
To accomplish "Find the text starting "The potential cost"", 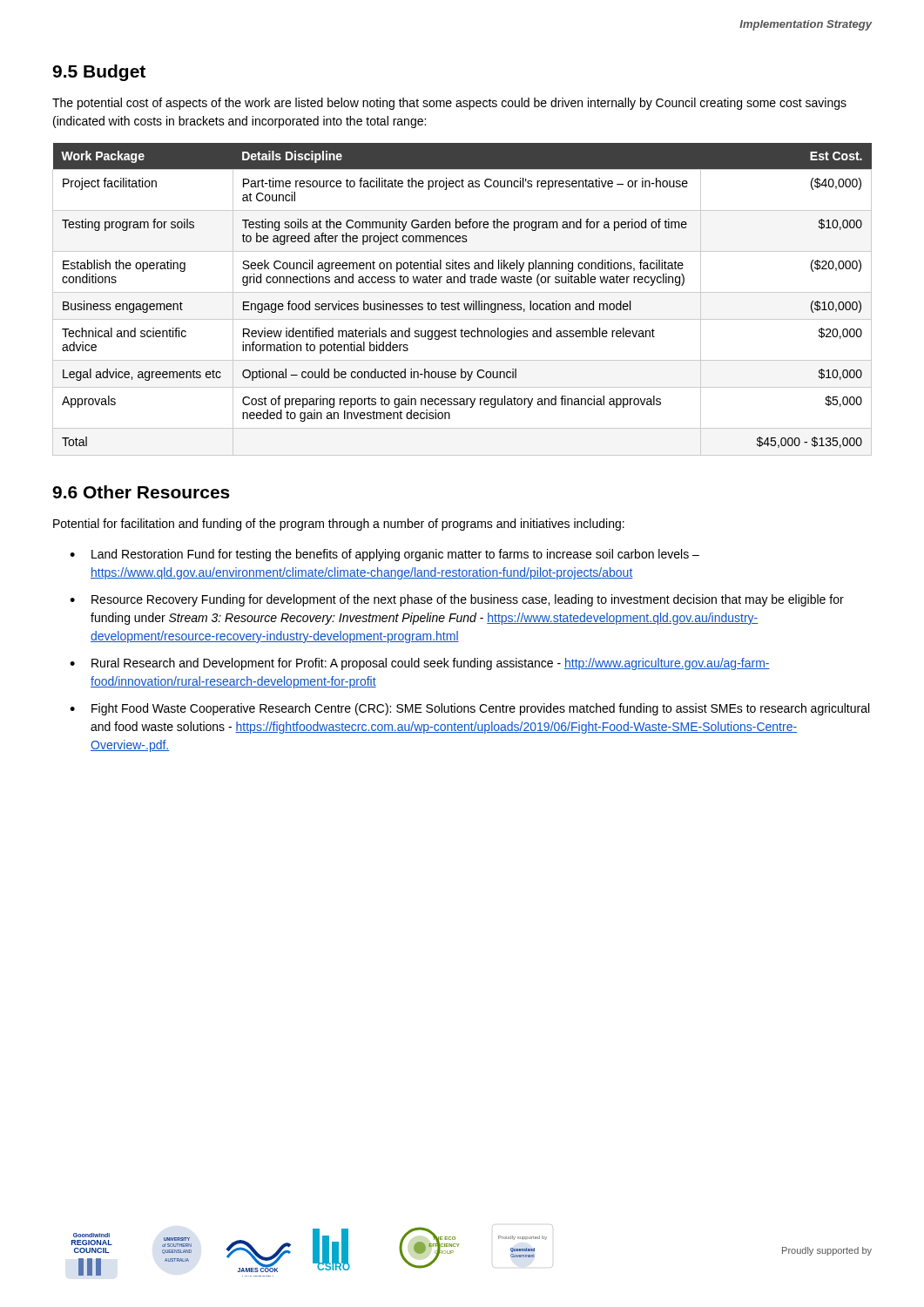I will coord(449,112).
